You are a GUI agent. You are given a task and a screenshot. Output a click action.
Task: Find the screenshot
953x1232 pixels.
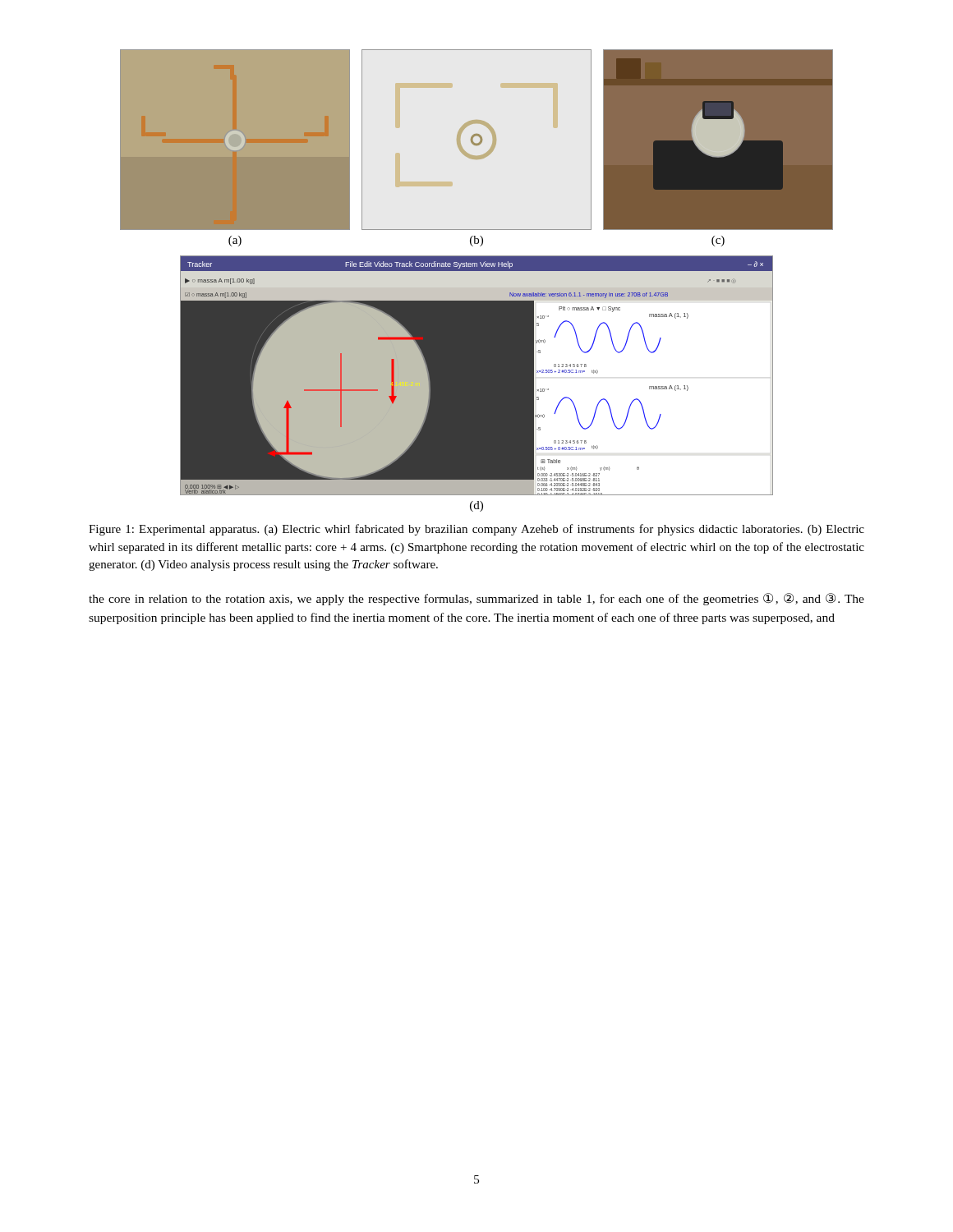coord(476,384)
